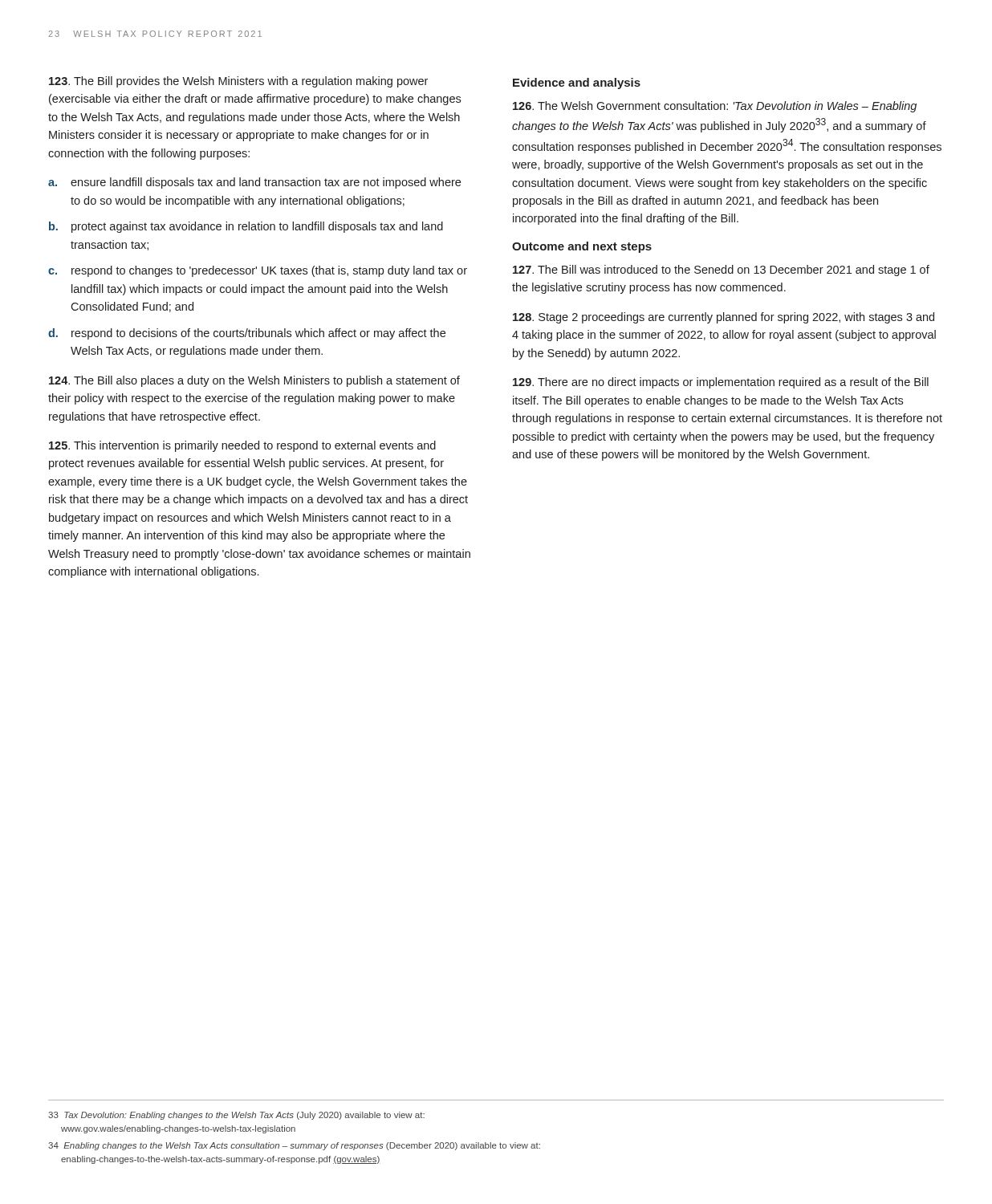Navigate to the passage starting "The Bill was introduced to the"

click(721, 279)
